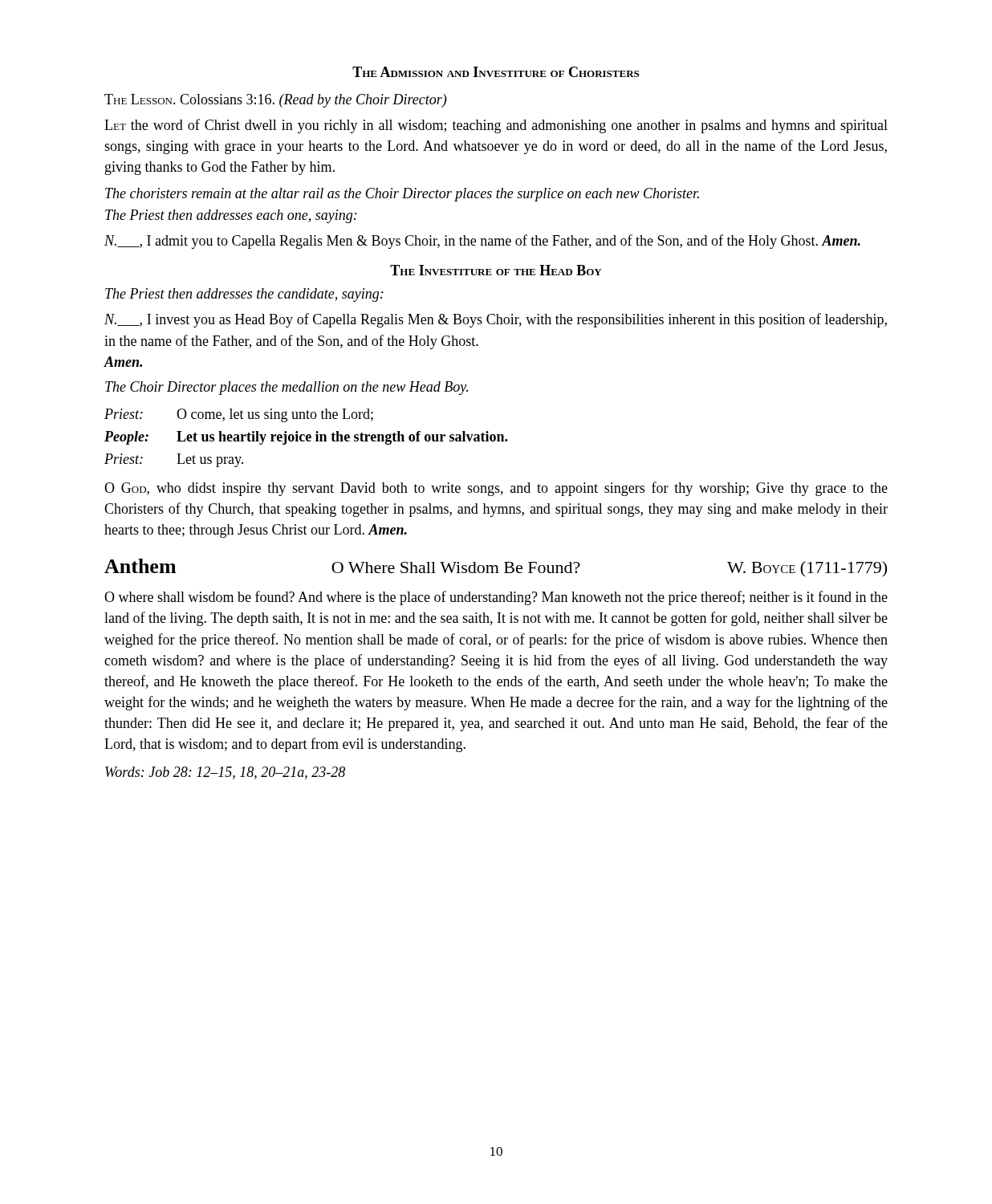992x1204 pixels.
Task: Navigate to the text starting "The Priest then addresses each one,"
Action: (x=231, y=215)
